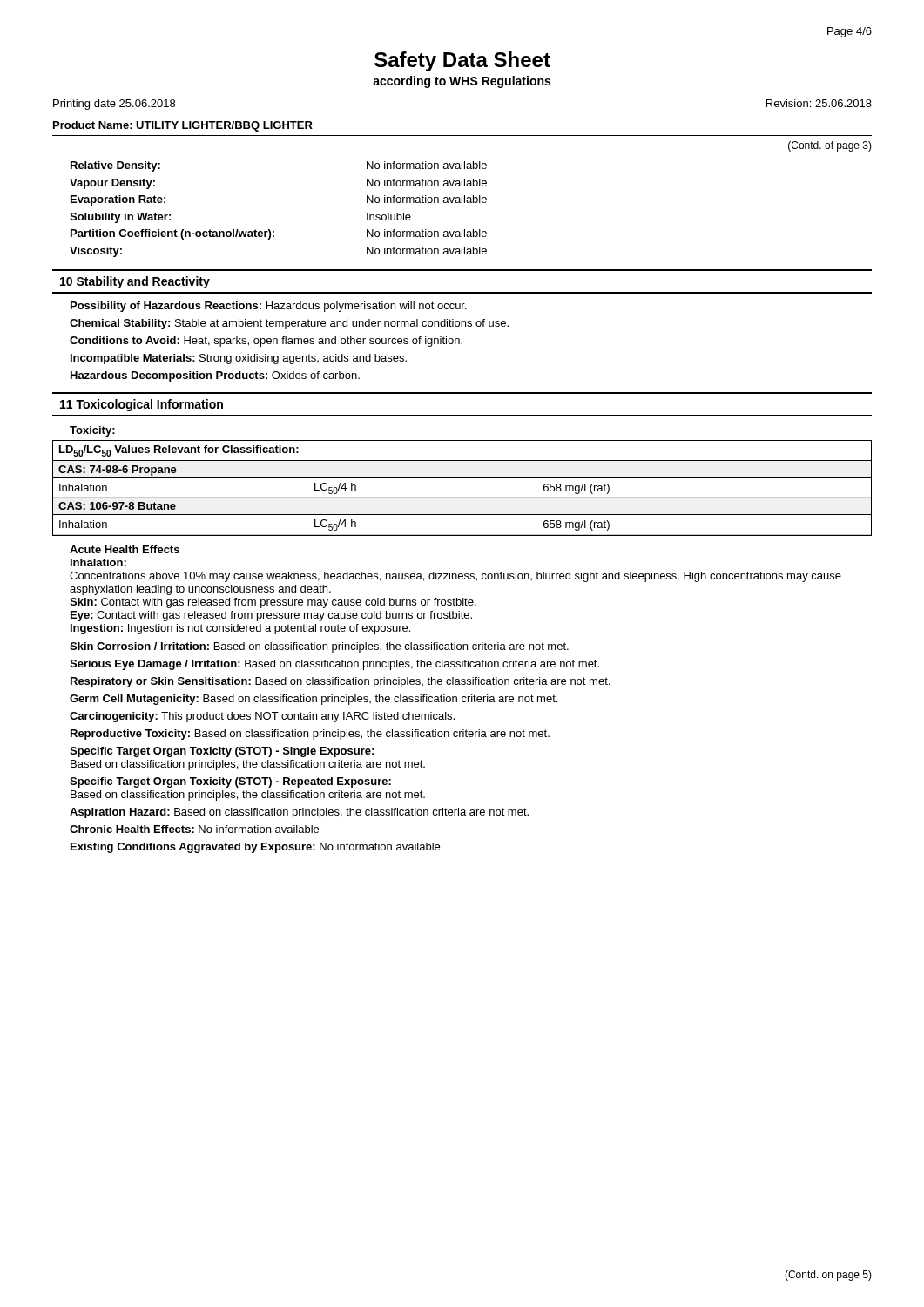Click on the text block starting "Chronic Health Effects: No information available"
924x1307 pixels.
(195, 829)
